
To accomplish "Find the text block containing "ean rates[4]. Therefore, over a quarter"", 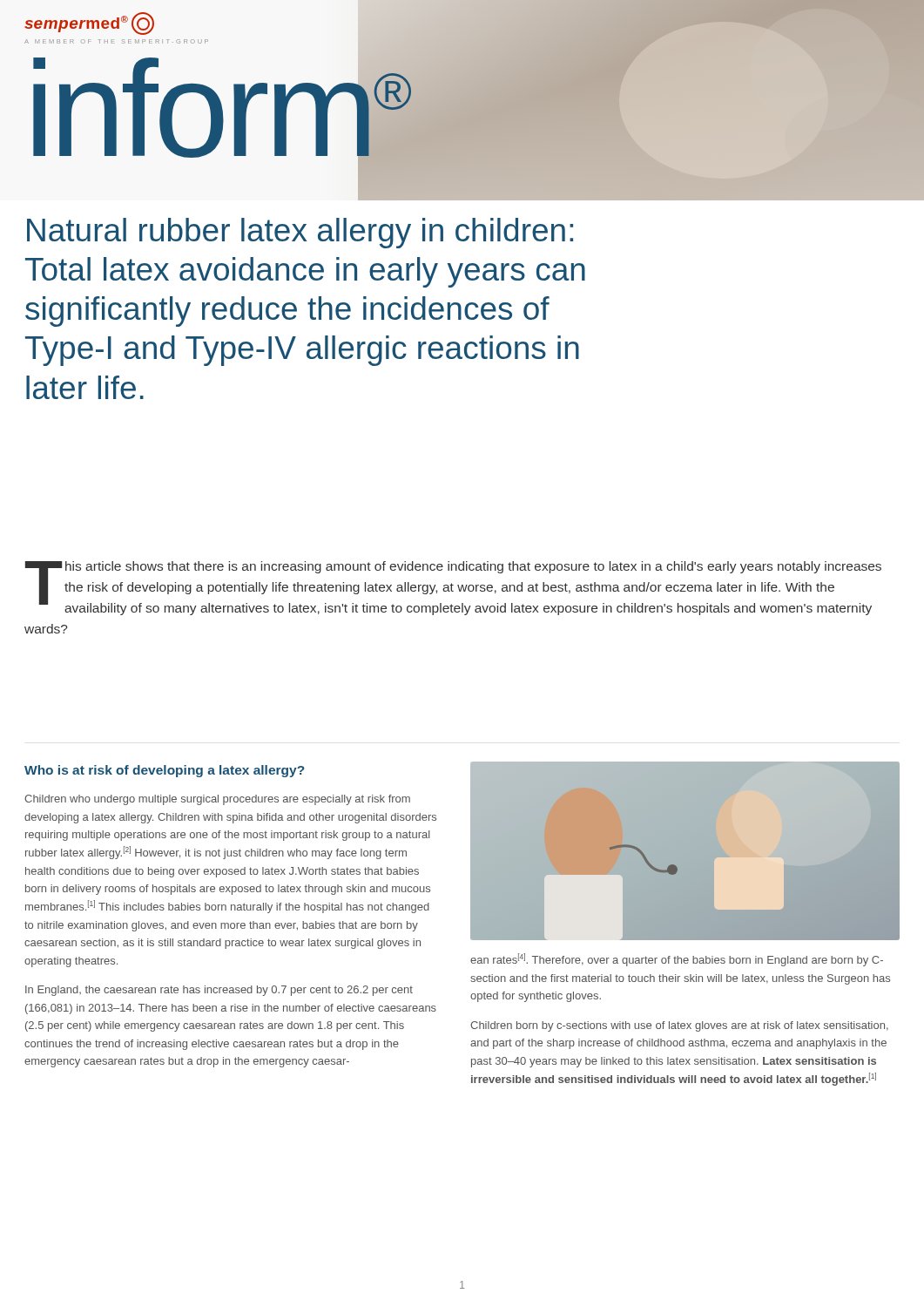I will [685, 1020].
